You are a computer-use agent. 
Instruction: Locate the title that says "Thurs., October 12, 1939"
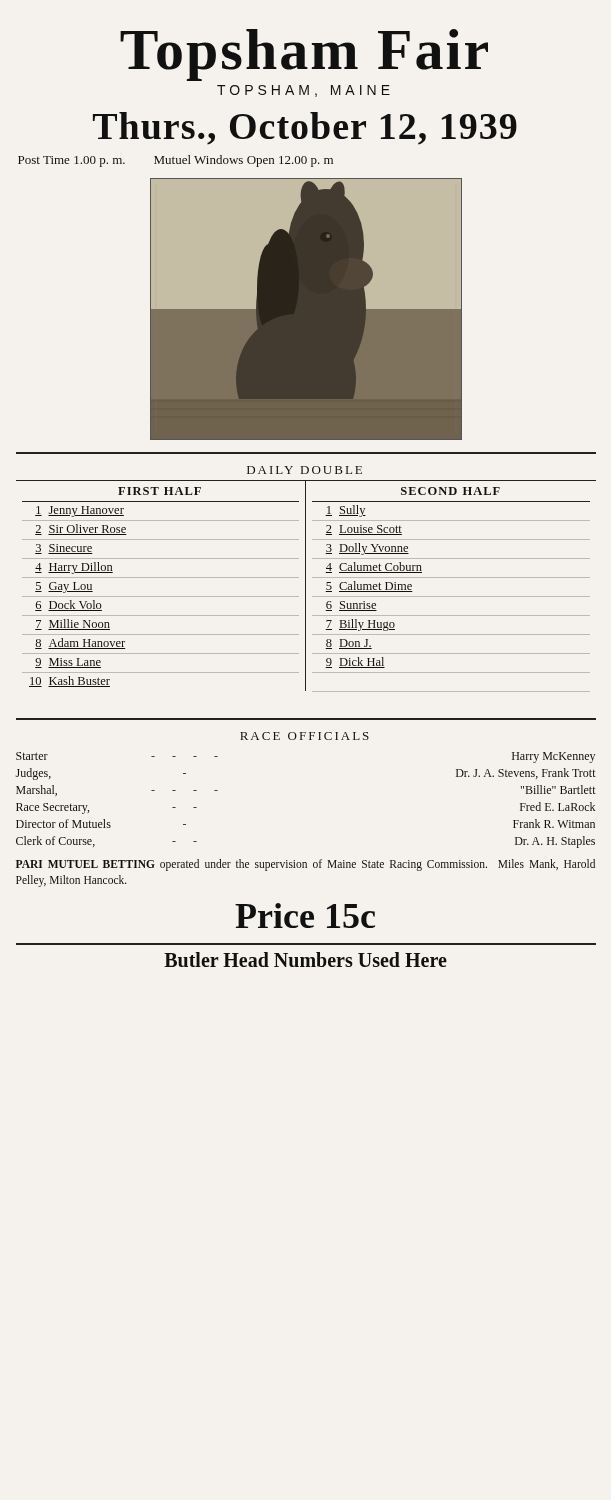pyautogui.click(x=306, y=126)
